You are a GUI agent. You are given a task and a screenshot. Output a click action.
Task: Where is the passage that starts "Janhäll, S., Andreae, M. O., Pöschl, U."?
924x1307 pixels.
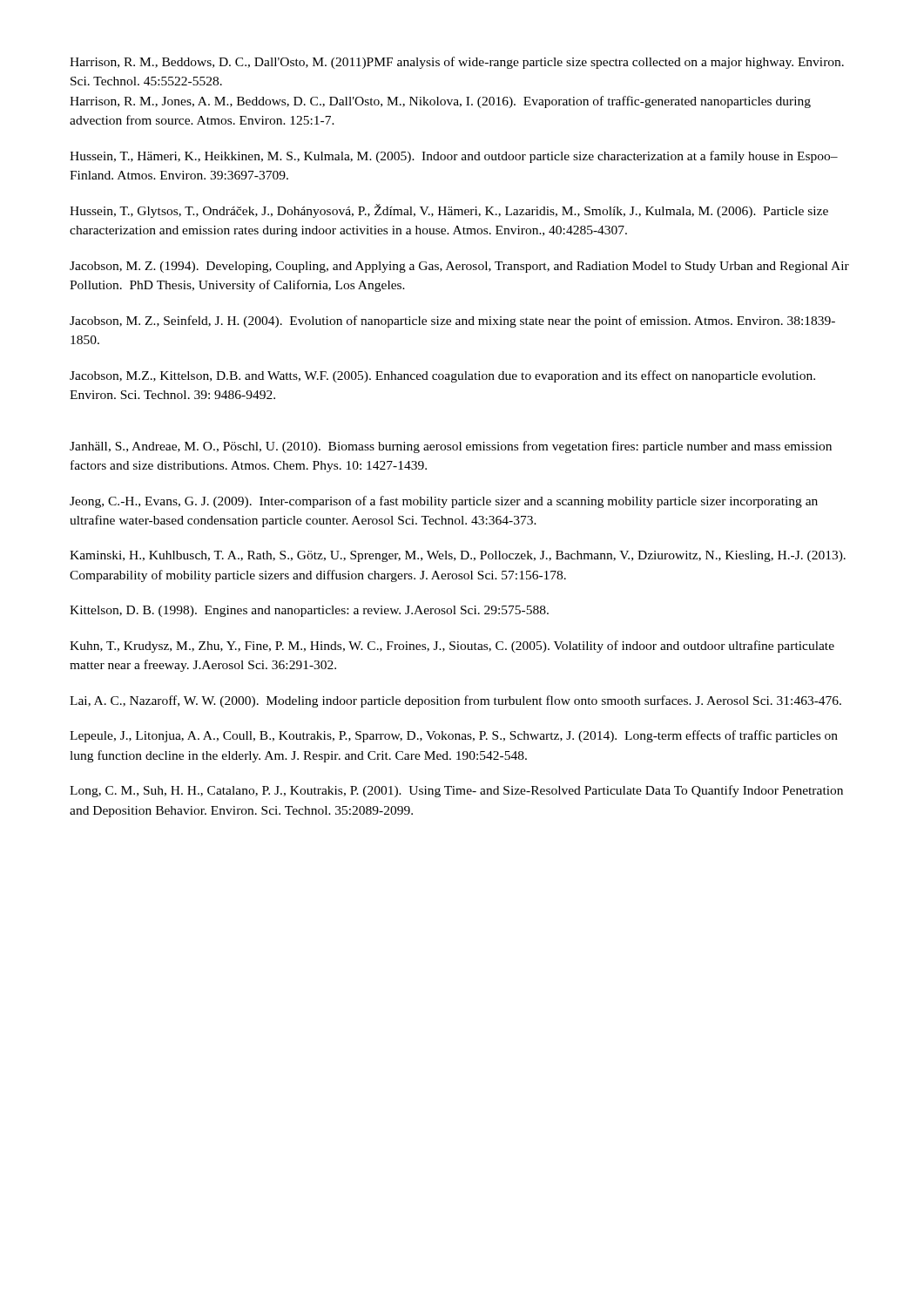pyautogui.click(x=451, y=455)
